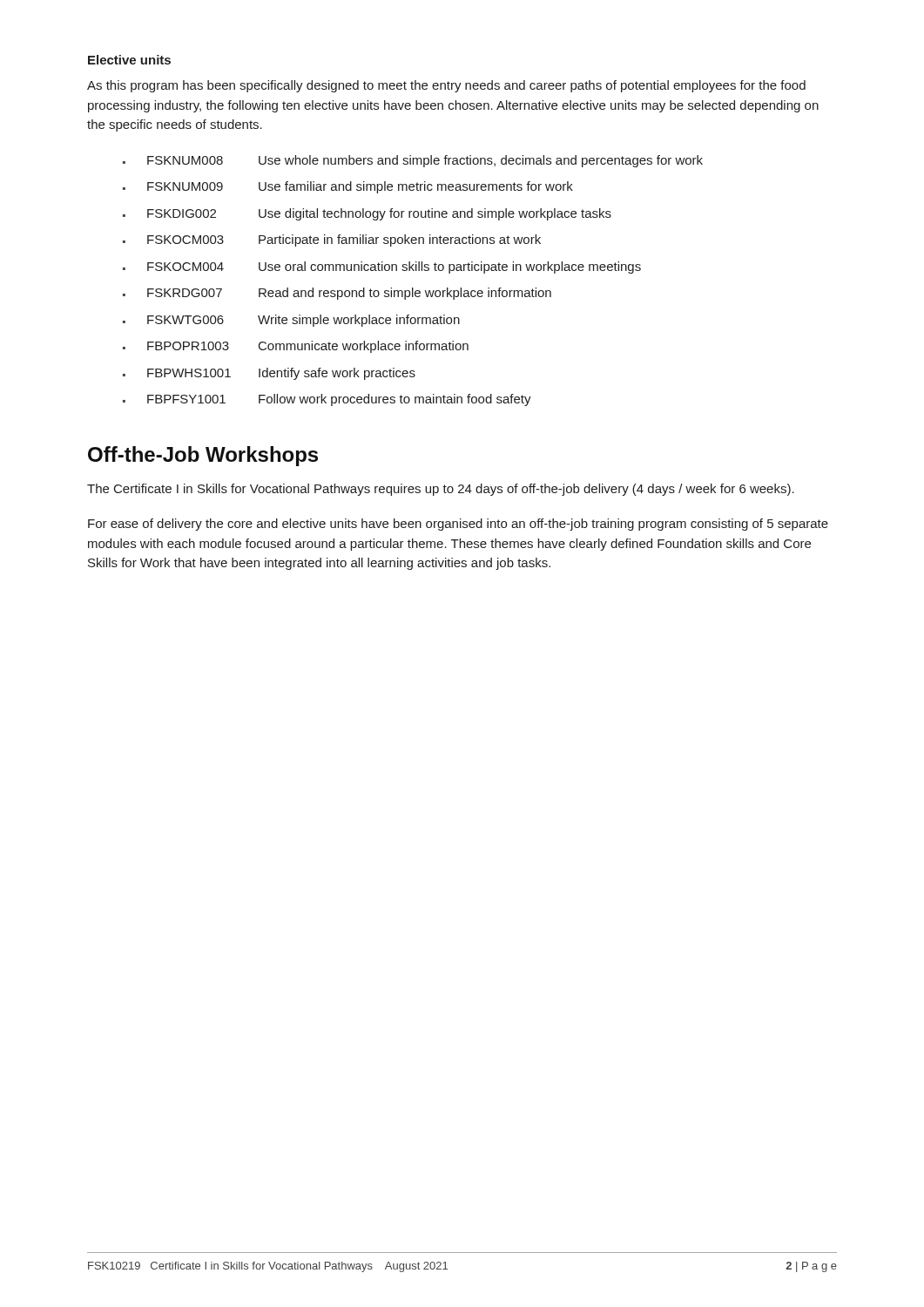Locate the element starting "Off-the-Job Workshops"
The width and height of the screenshot is (924, 1307).
click(203, 454)
